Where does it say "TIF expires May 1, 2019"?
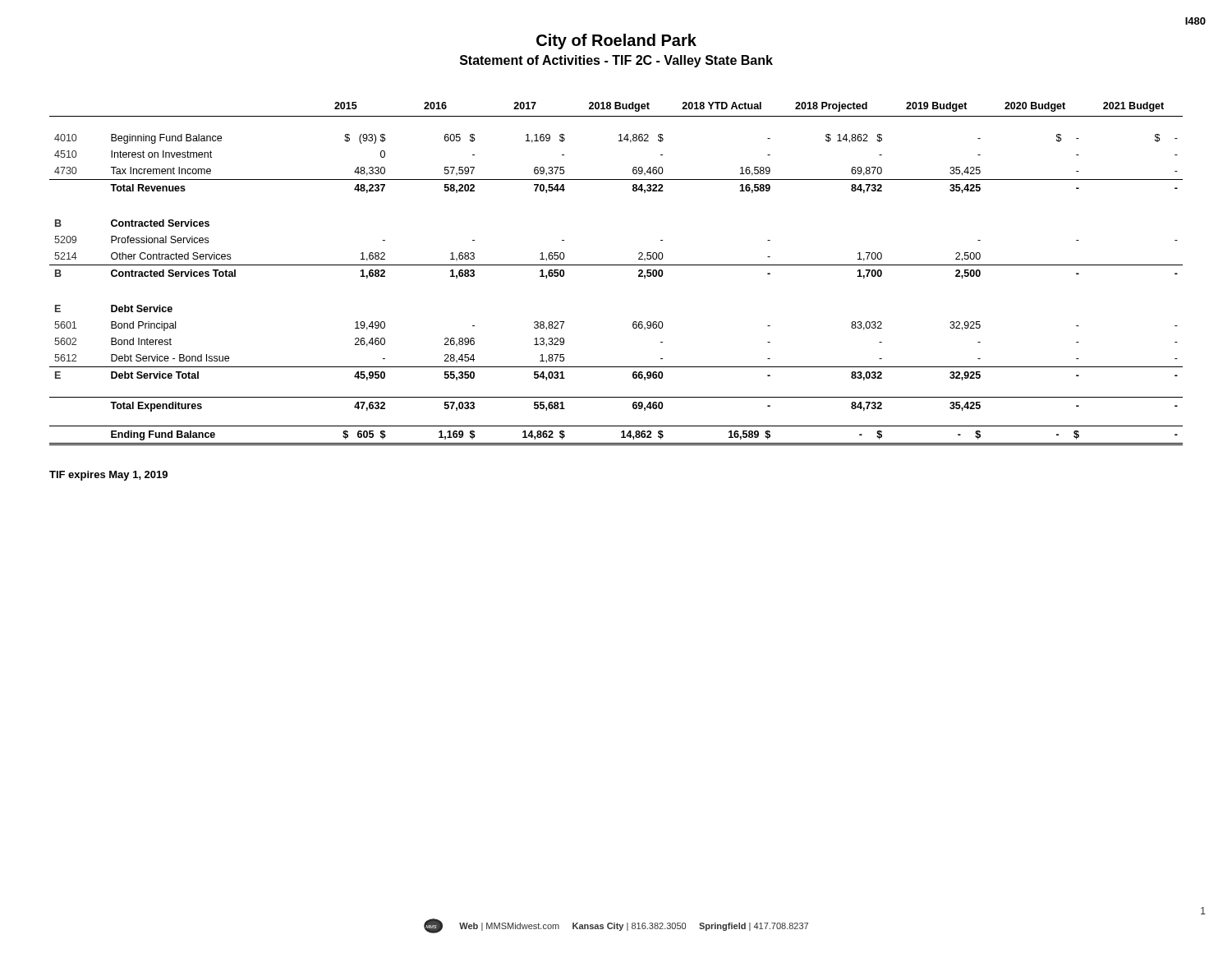 [x=109, y=474]
